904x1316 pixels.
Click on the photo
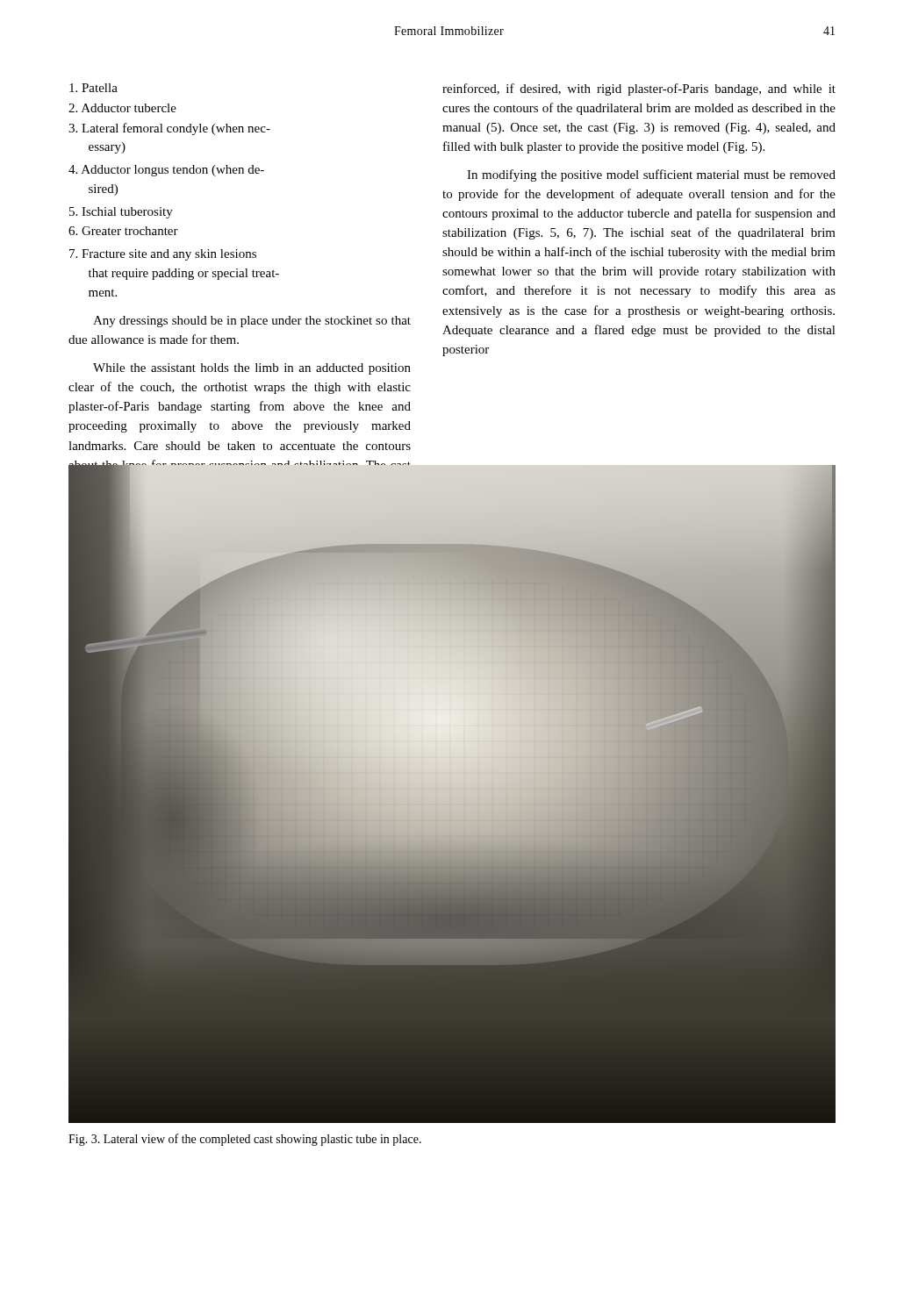[452, 794]
